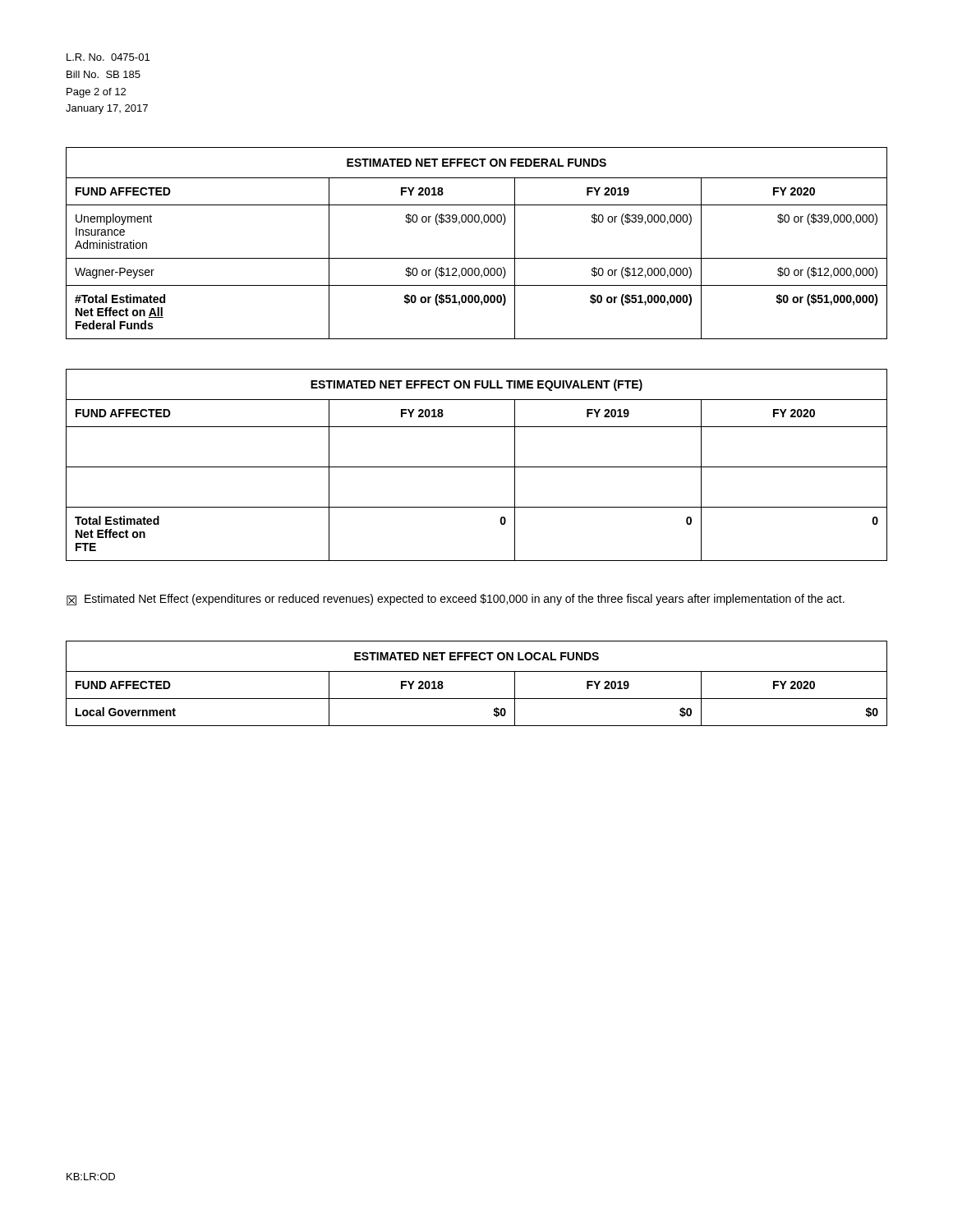Locate the block of text that opens with "☒ Estimated Net Effect (expenditures or reduced revenues)"
Screen dimensions: 1232x953
(x=455, y=601)
